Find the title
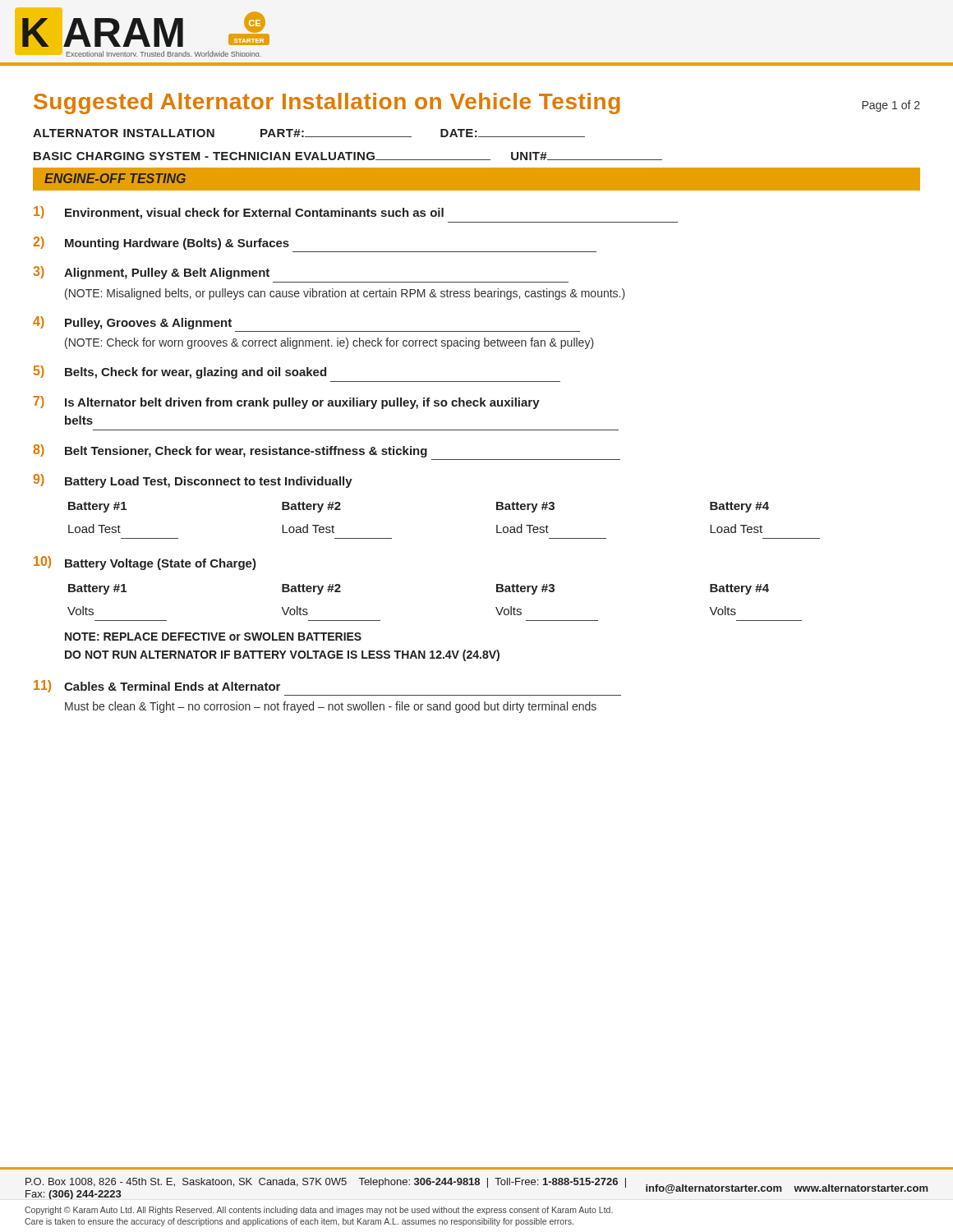953x1232 pixels. click(476, 102)
